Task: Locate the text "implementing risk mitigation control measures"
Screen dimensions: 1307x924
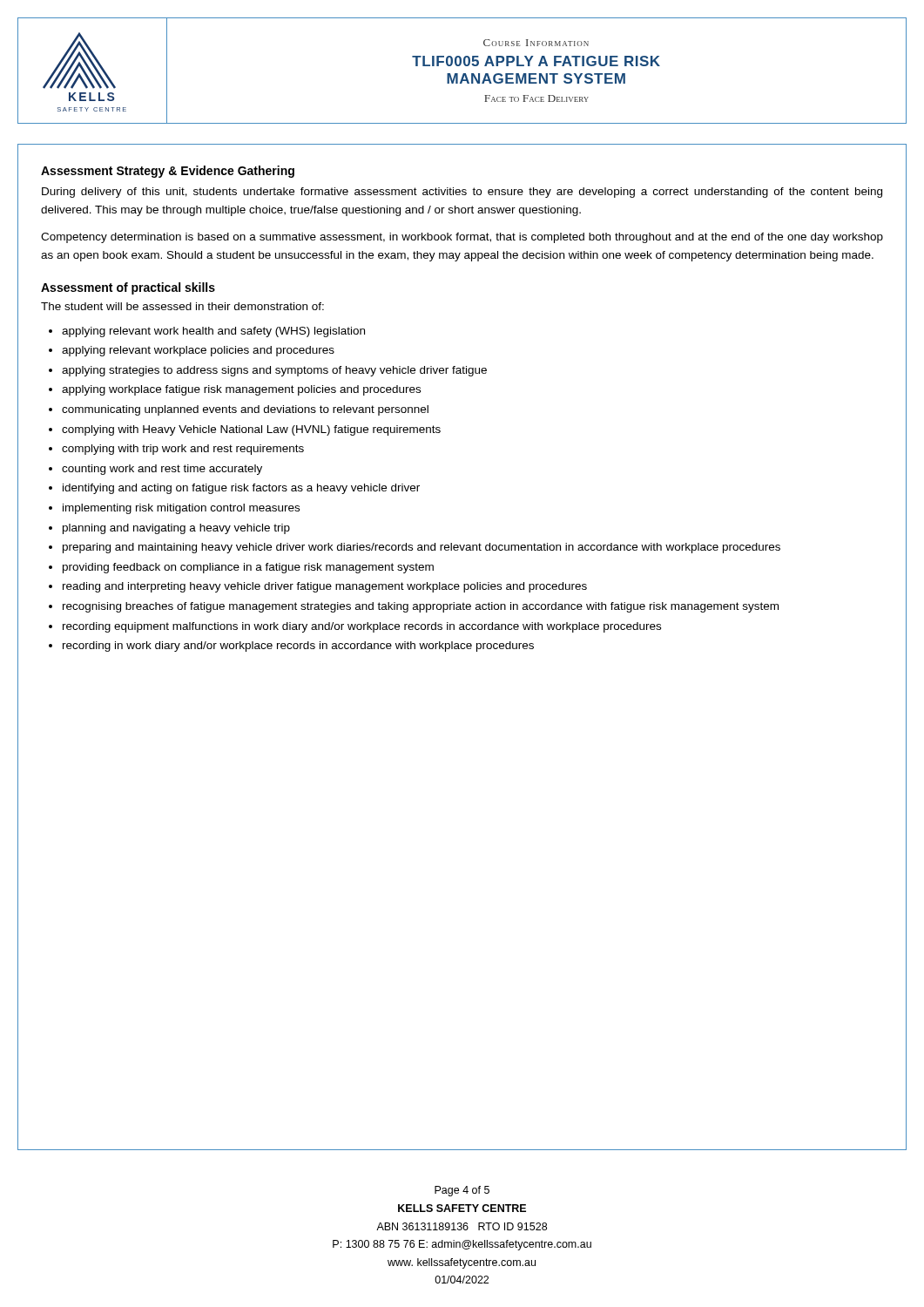Action: 181,508
